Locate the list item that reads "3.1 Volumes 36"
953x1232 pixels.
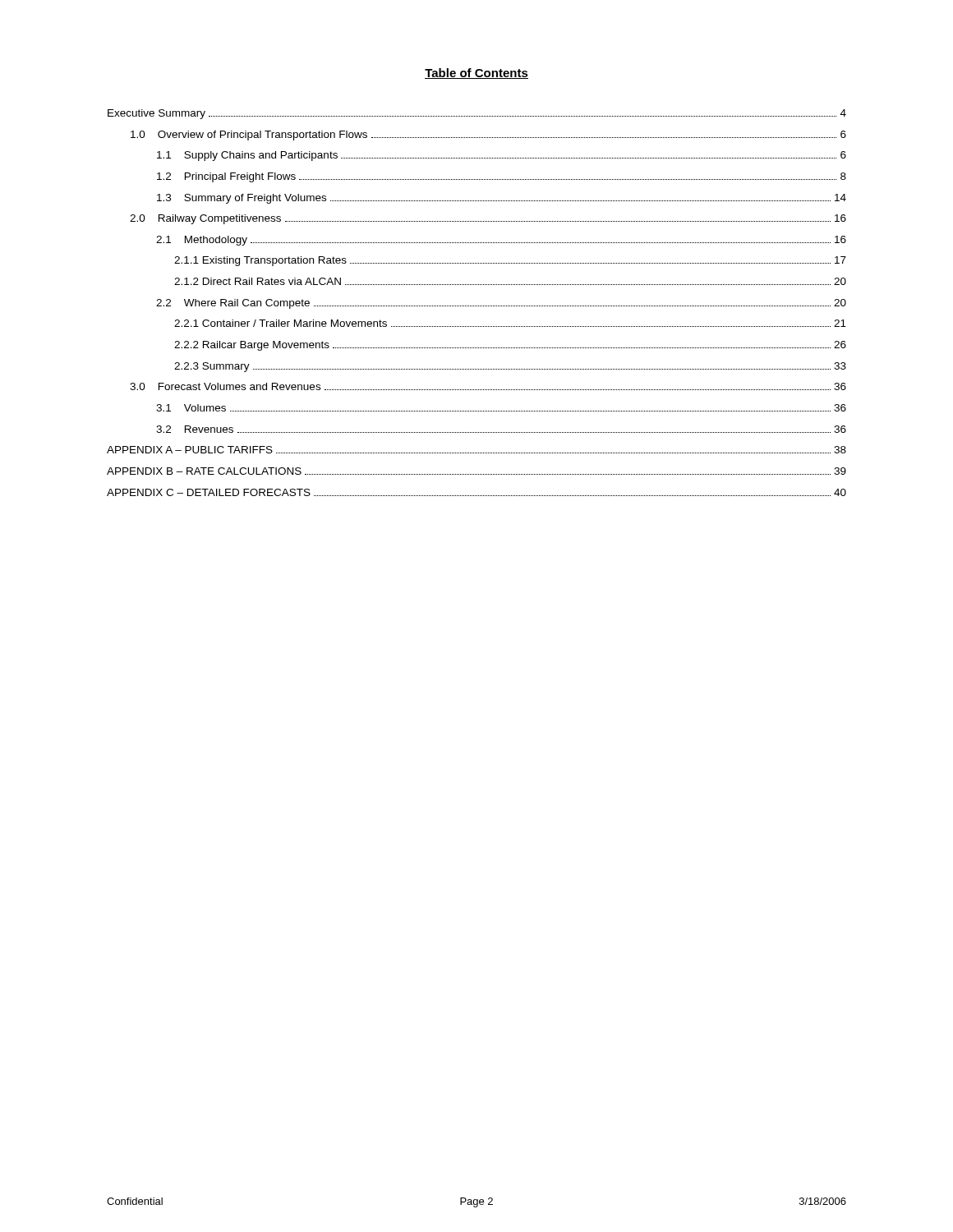pos(476,408)
